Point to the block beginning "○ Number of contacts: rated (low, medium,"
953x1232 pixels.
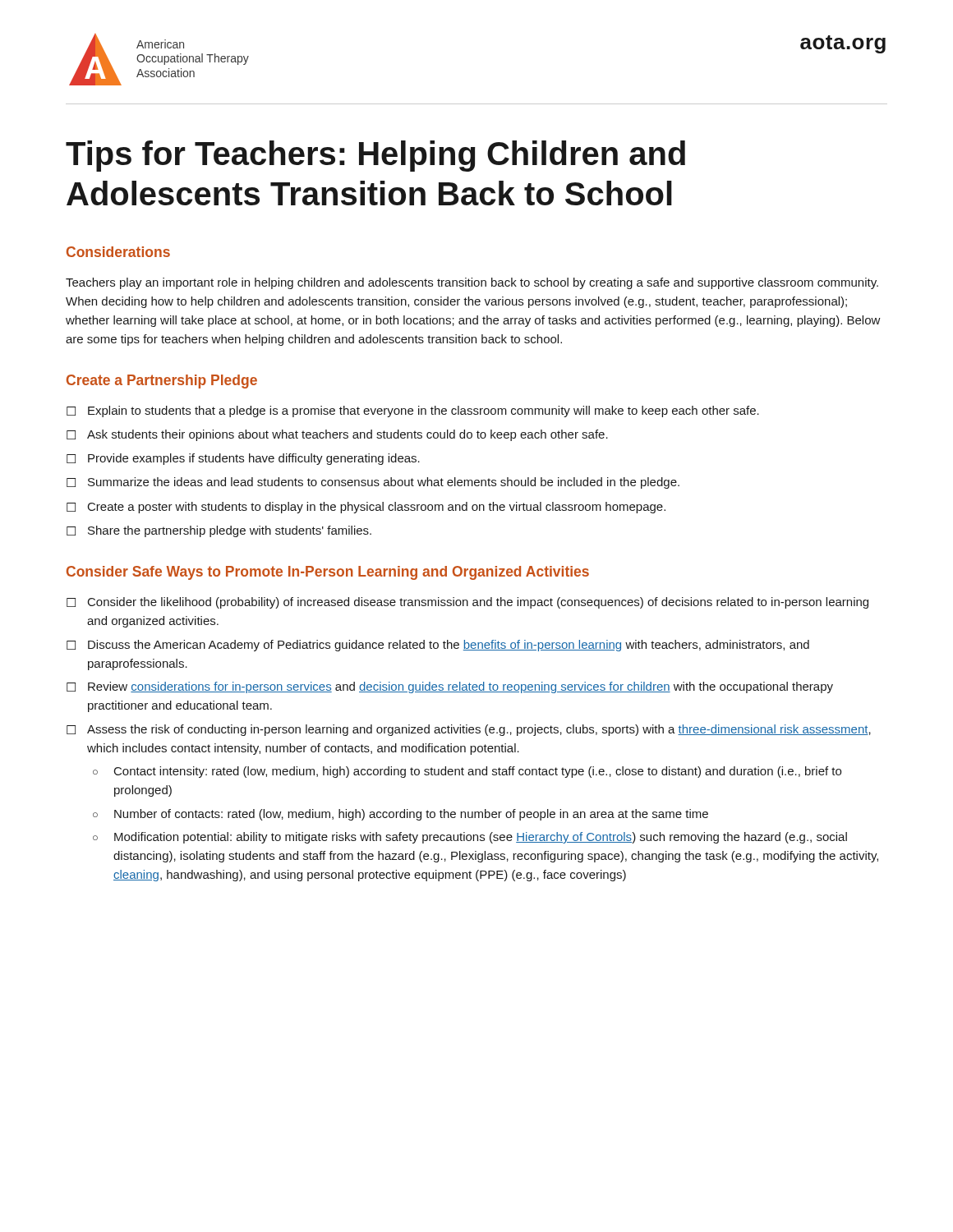coord(490,813)
